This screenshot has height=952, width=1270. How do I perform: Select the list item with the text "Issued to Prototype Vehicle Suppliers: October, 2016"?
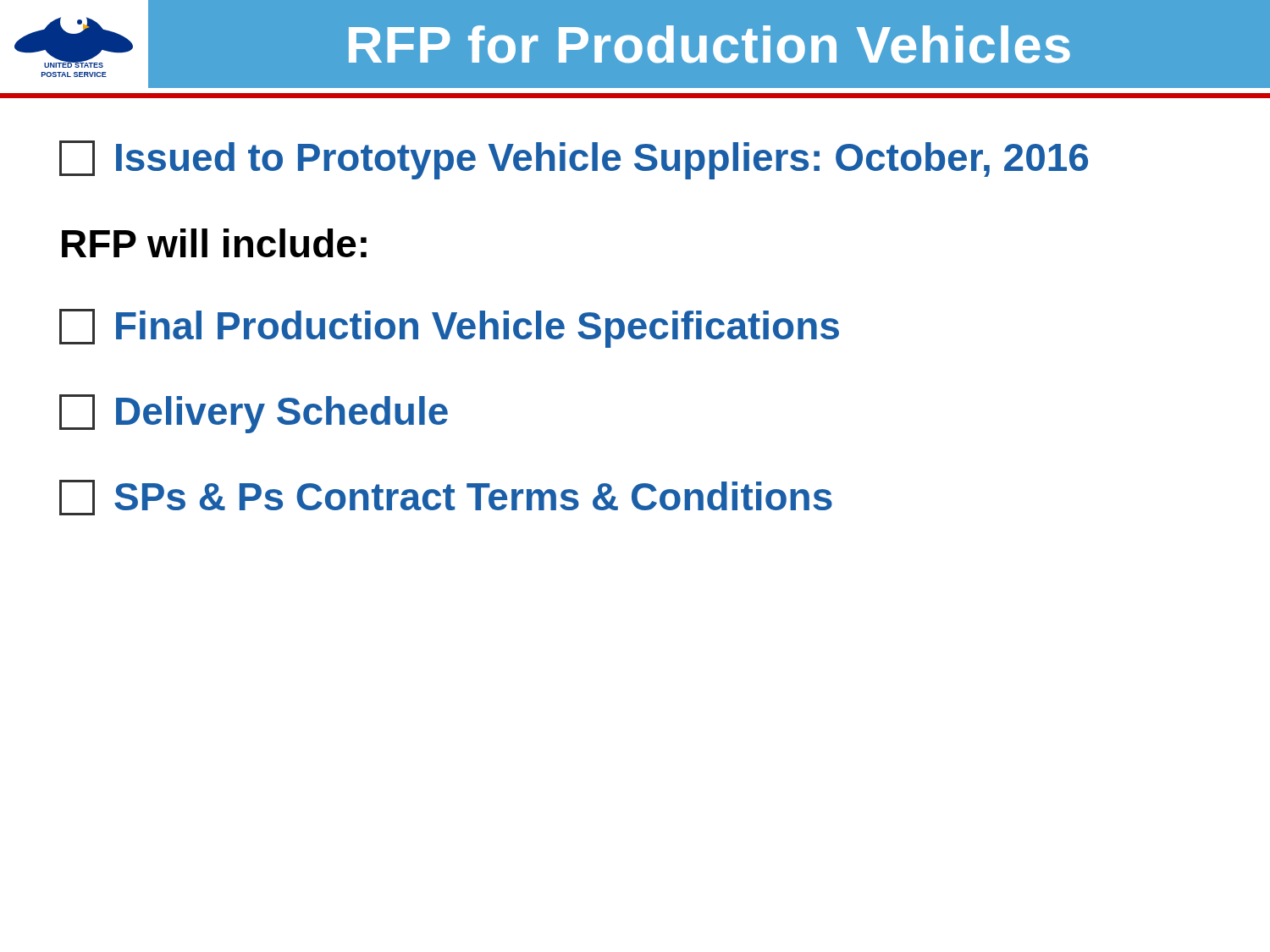(x=574, y=158)
